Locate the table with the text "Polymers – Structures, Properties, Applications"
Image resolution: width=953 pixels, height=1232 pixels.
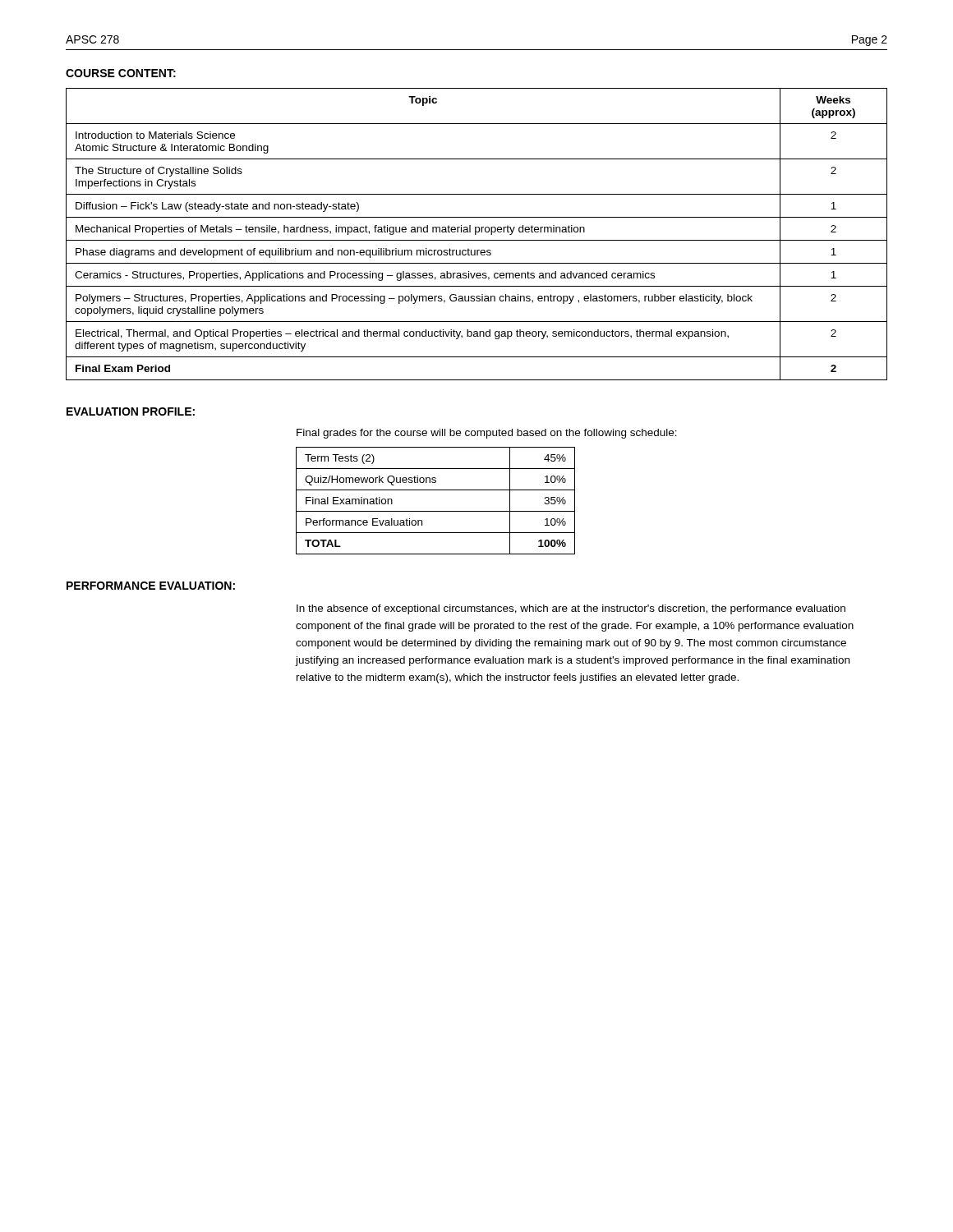(x=476, y=234)
